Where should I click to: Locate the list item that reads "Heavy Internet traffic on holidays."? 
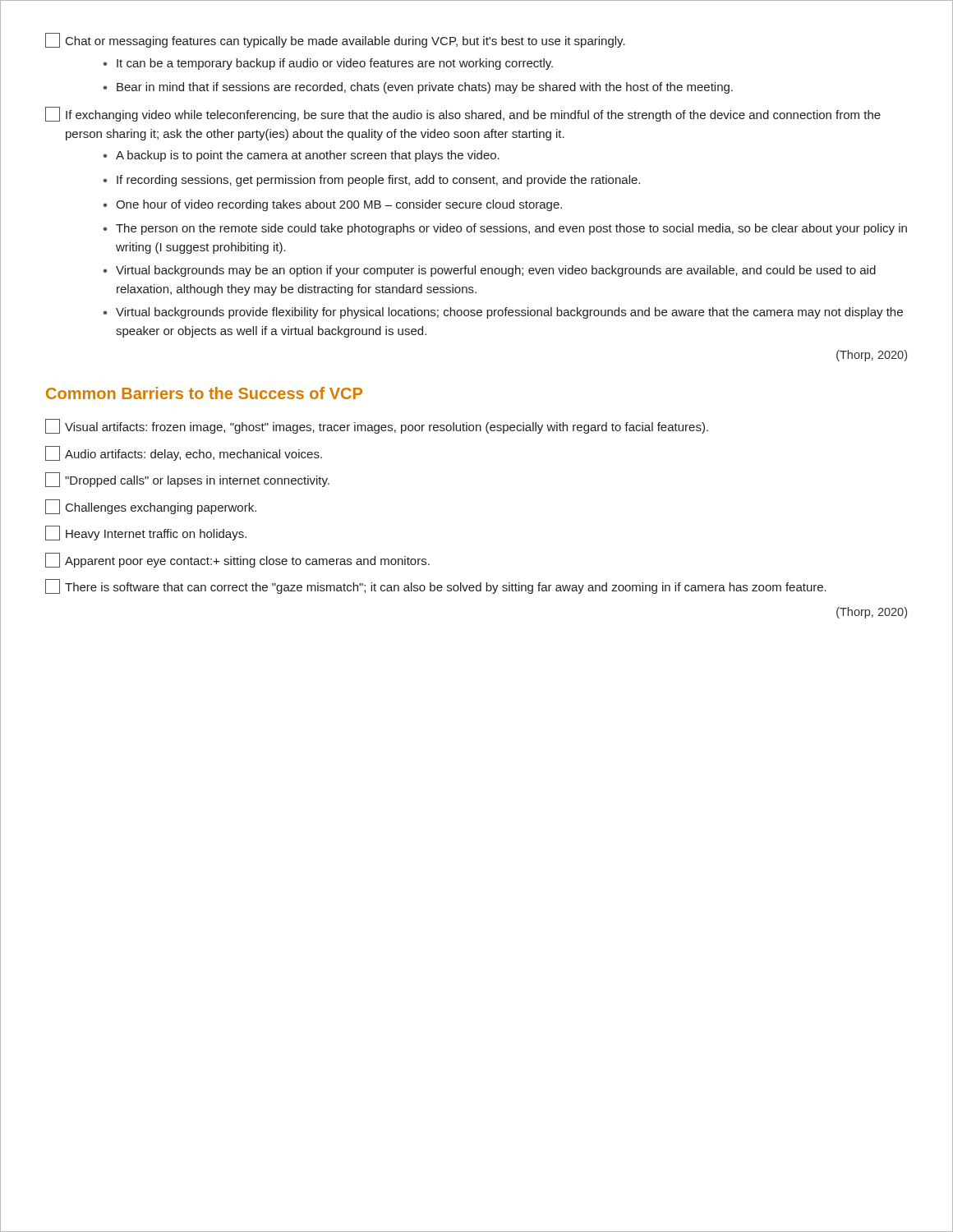pos(146,533)
